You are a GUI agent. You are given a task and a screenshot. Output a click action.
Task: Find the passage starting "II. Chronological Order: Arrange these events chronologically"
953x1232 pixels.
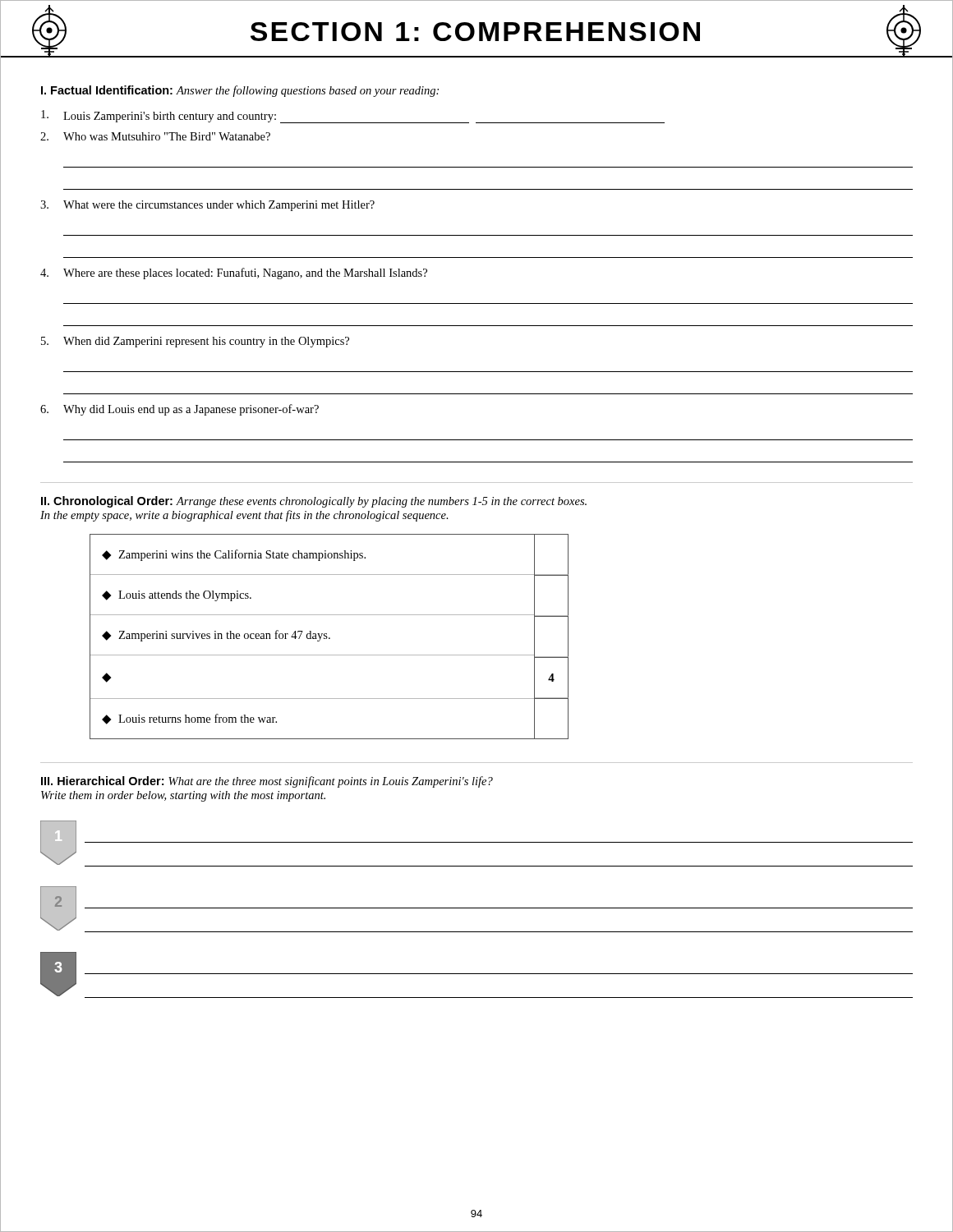(314, 508)
